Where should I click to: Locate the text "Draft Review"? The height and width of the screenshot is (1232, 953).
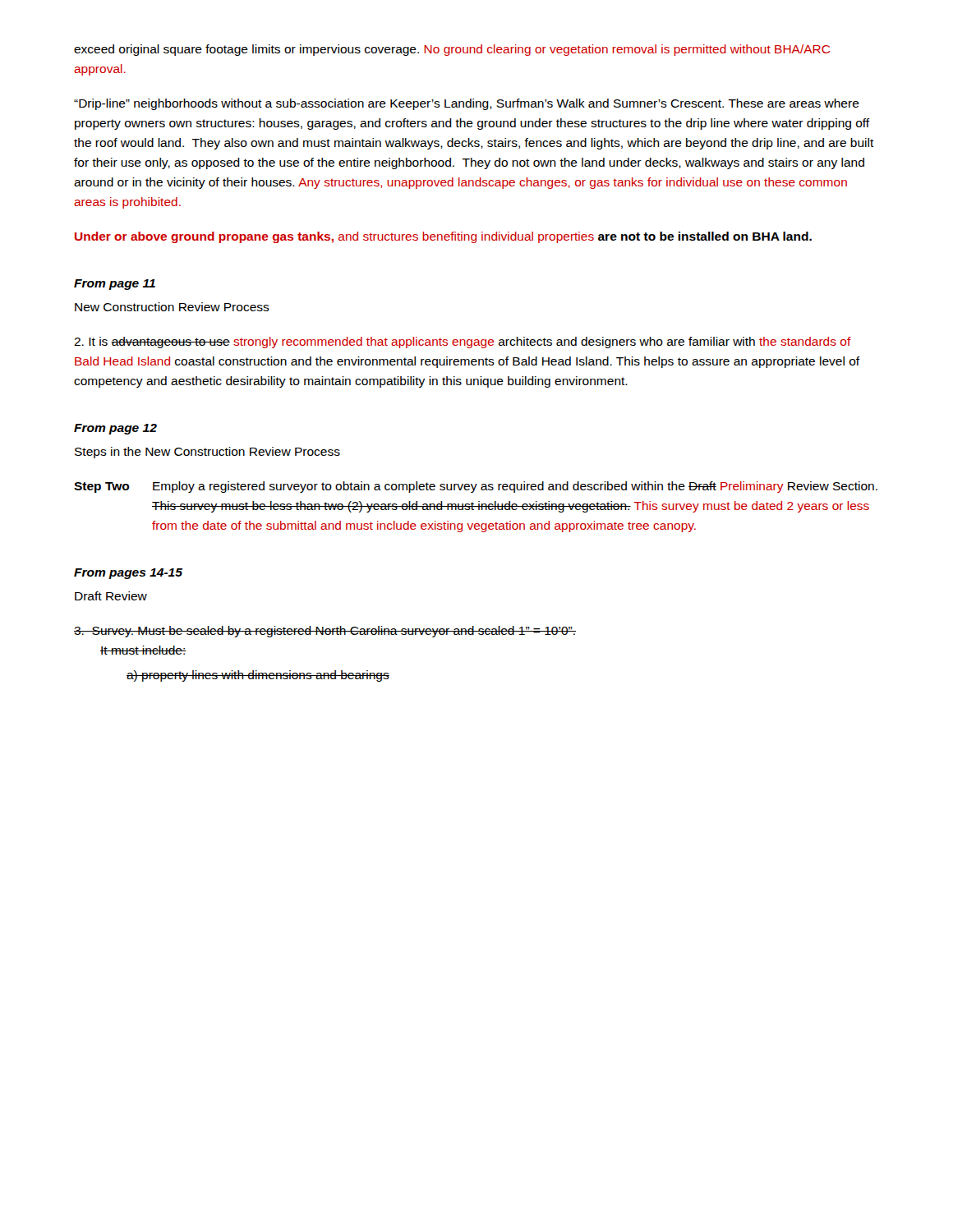110,596
